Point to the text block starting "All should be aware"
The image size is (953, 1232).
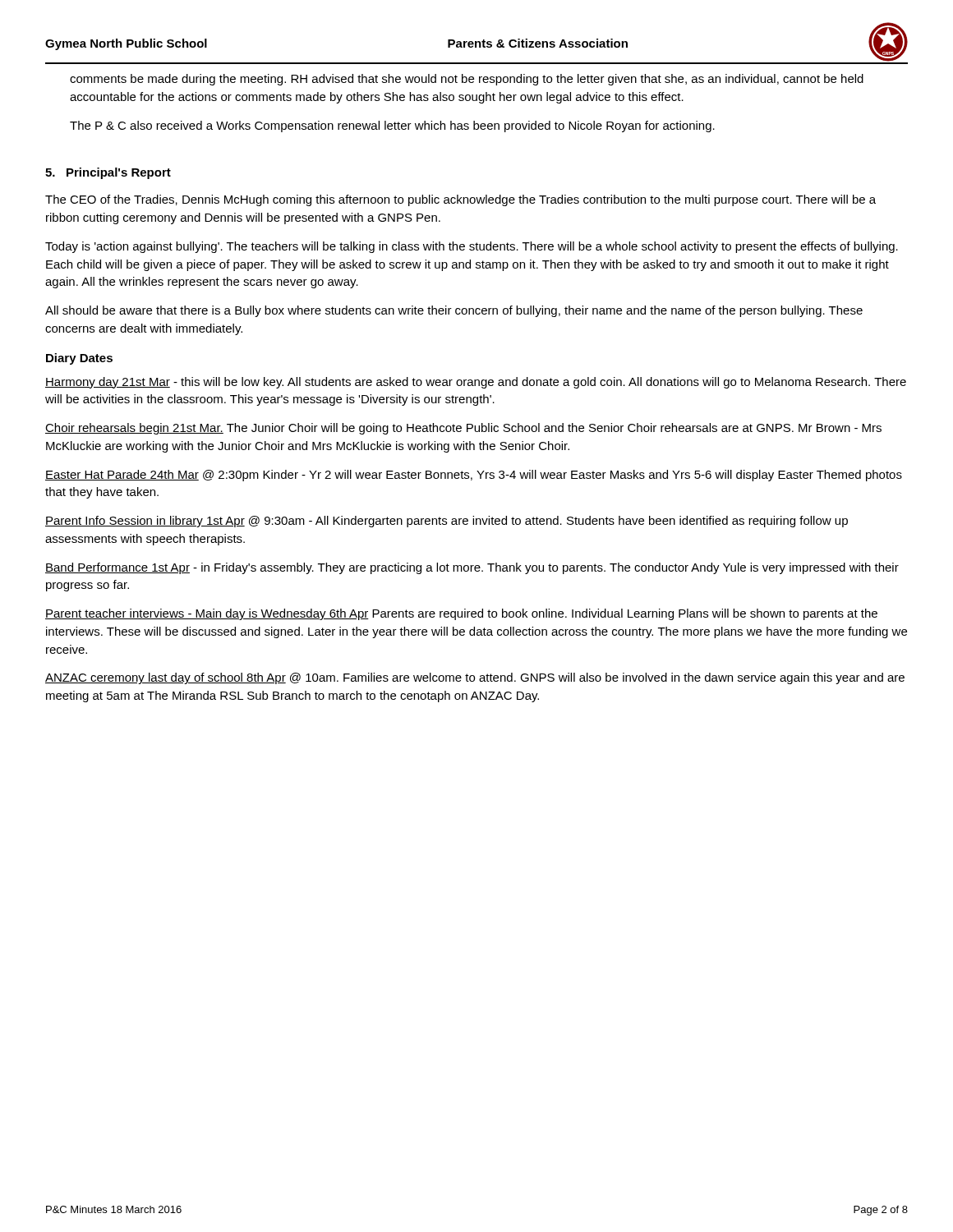[476, 319]
